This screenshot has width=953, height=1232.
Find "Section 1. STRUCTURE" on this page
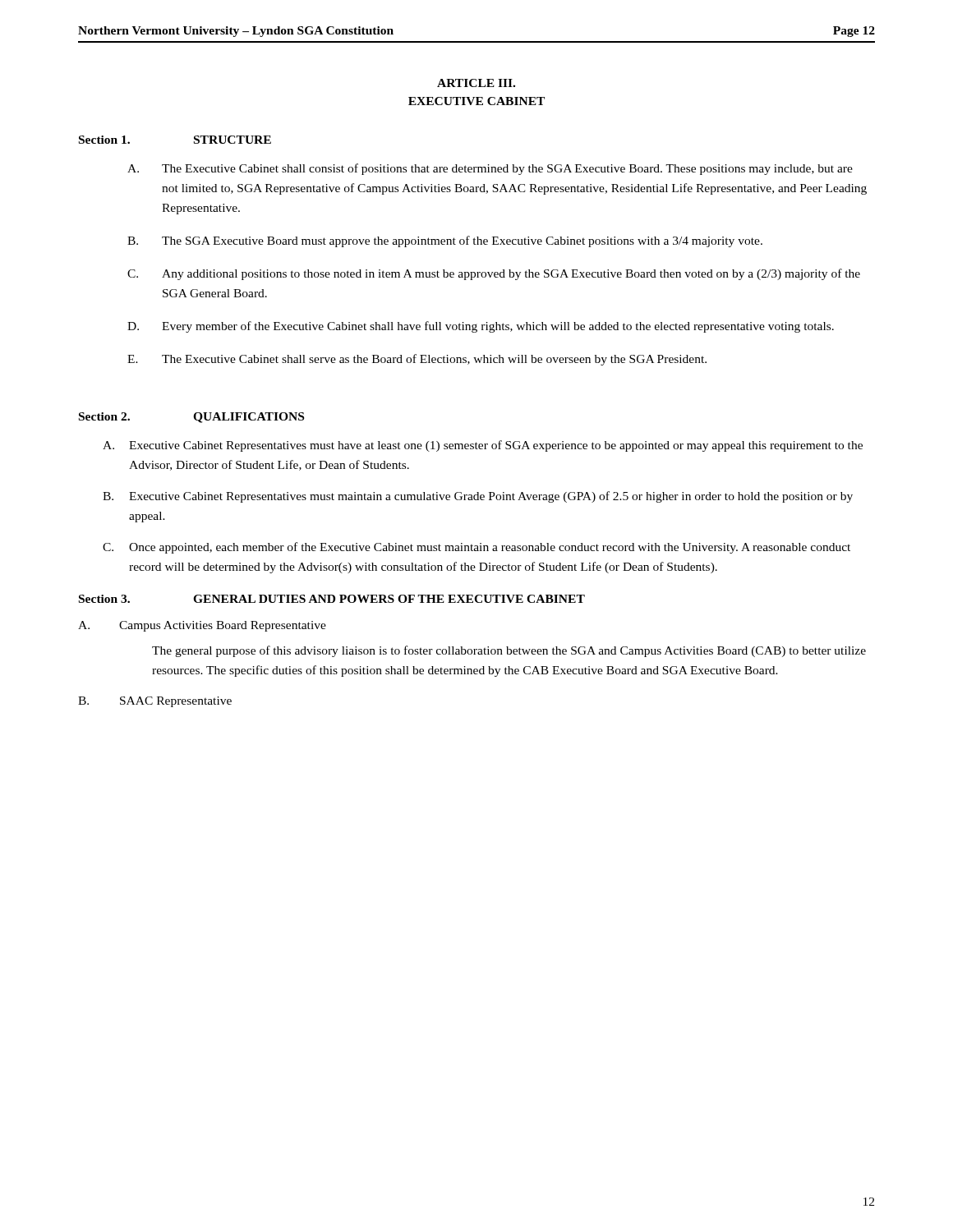pos(103,139)
